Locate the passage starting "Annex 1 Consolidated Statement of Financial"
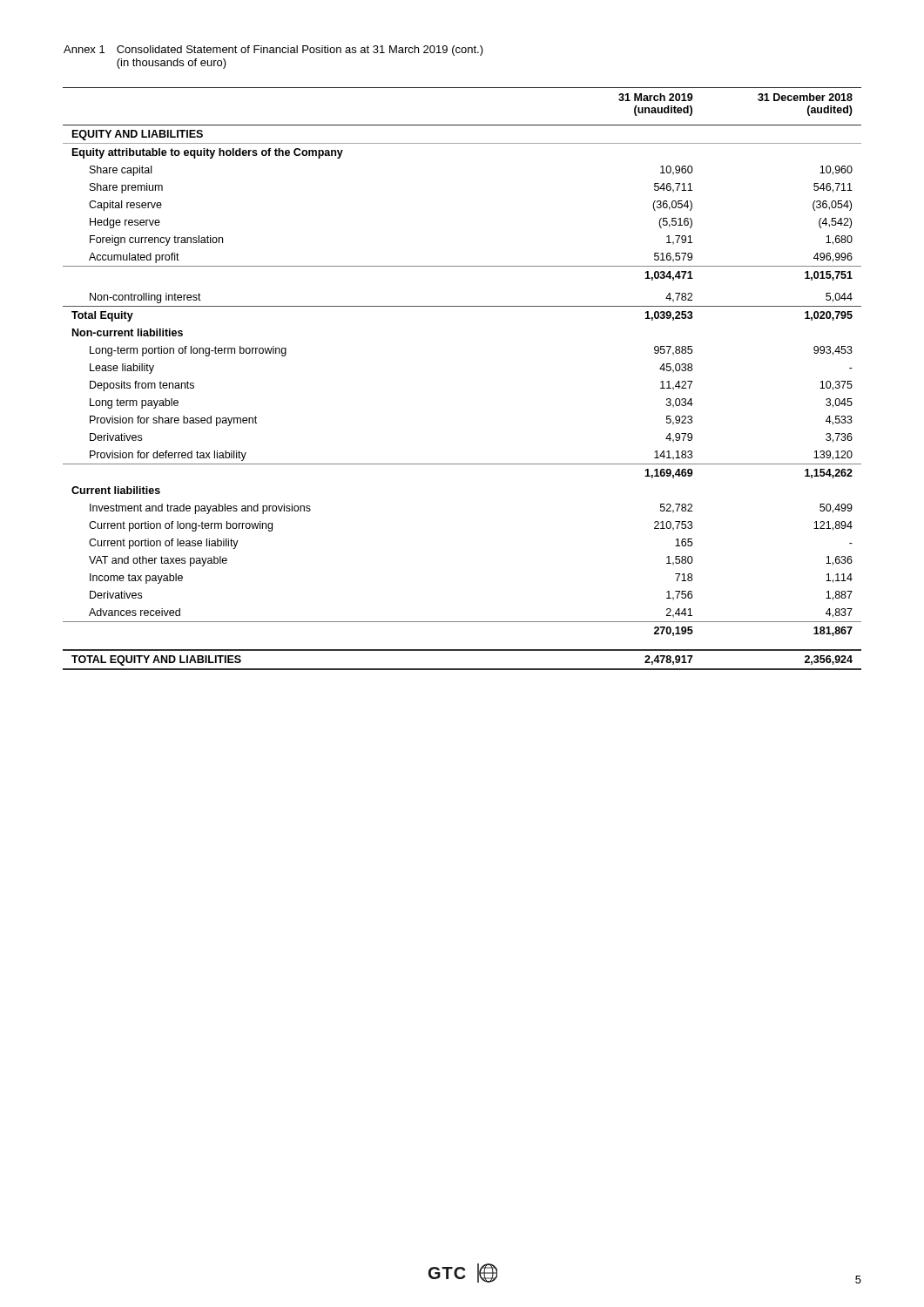Screen dimensions: 1307x924 click(273, 56)
